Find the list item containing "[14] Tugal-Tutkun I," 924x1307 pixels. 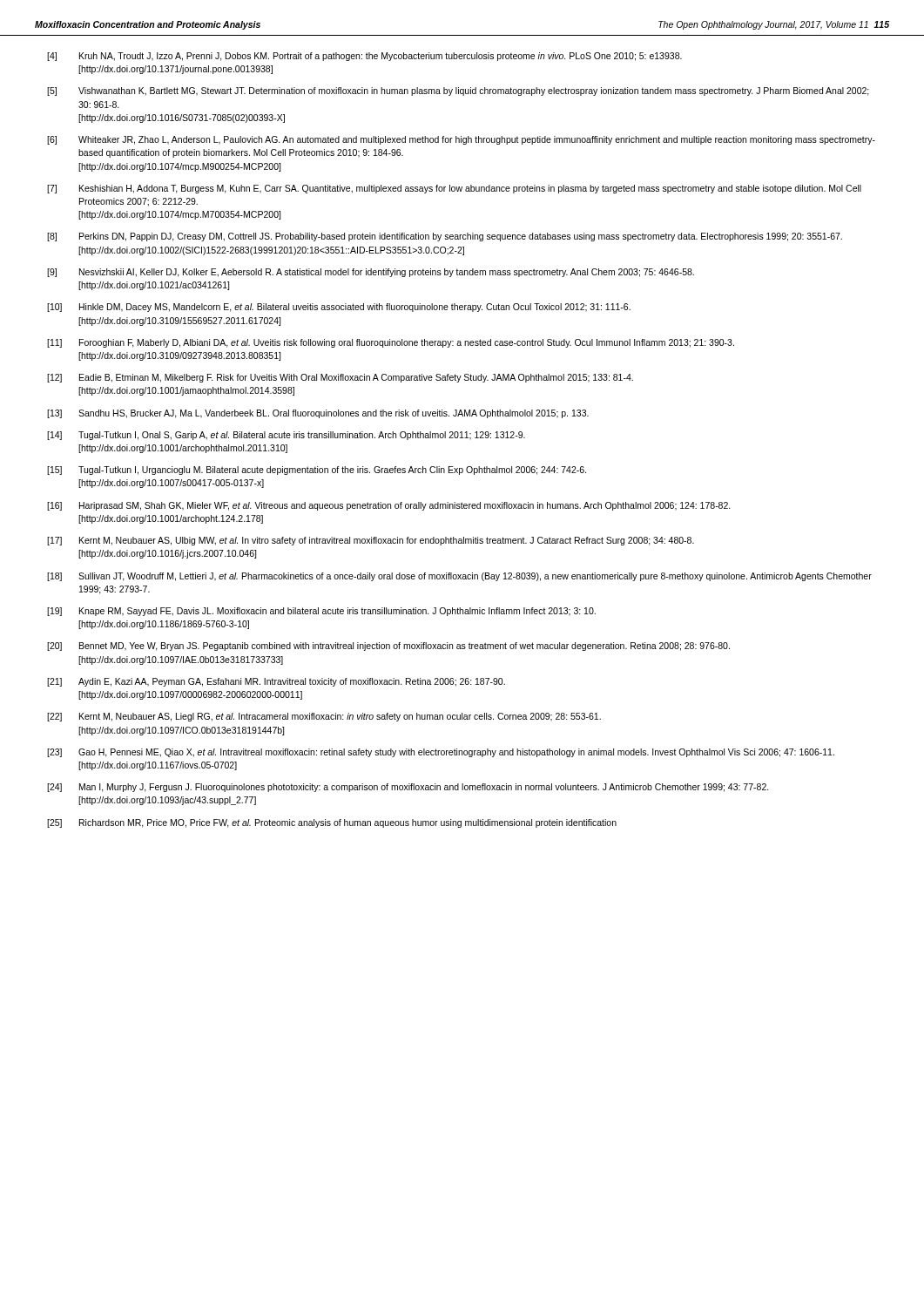pyautogui.click(x=462, y=442)
